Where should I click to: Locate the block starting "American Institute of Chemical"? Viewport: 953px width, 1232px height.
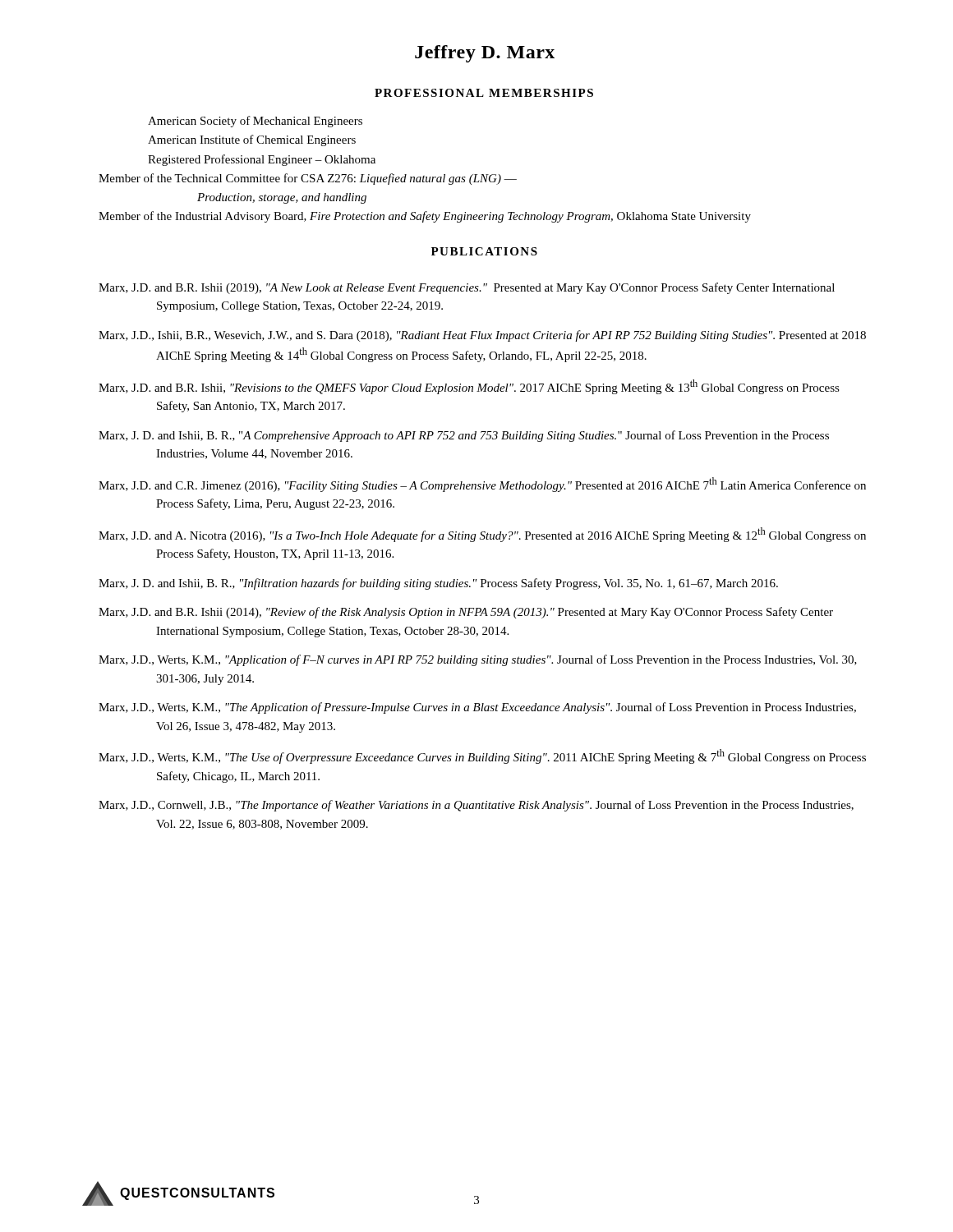[252, 140]
